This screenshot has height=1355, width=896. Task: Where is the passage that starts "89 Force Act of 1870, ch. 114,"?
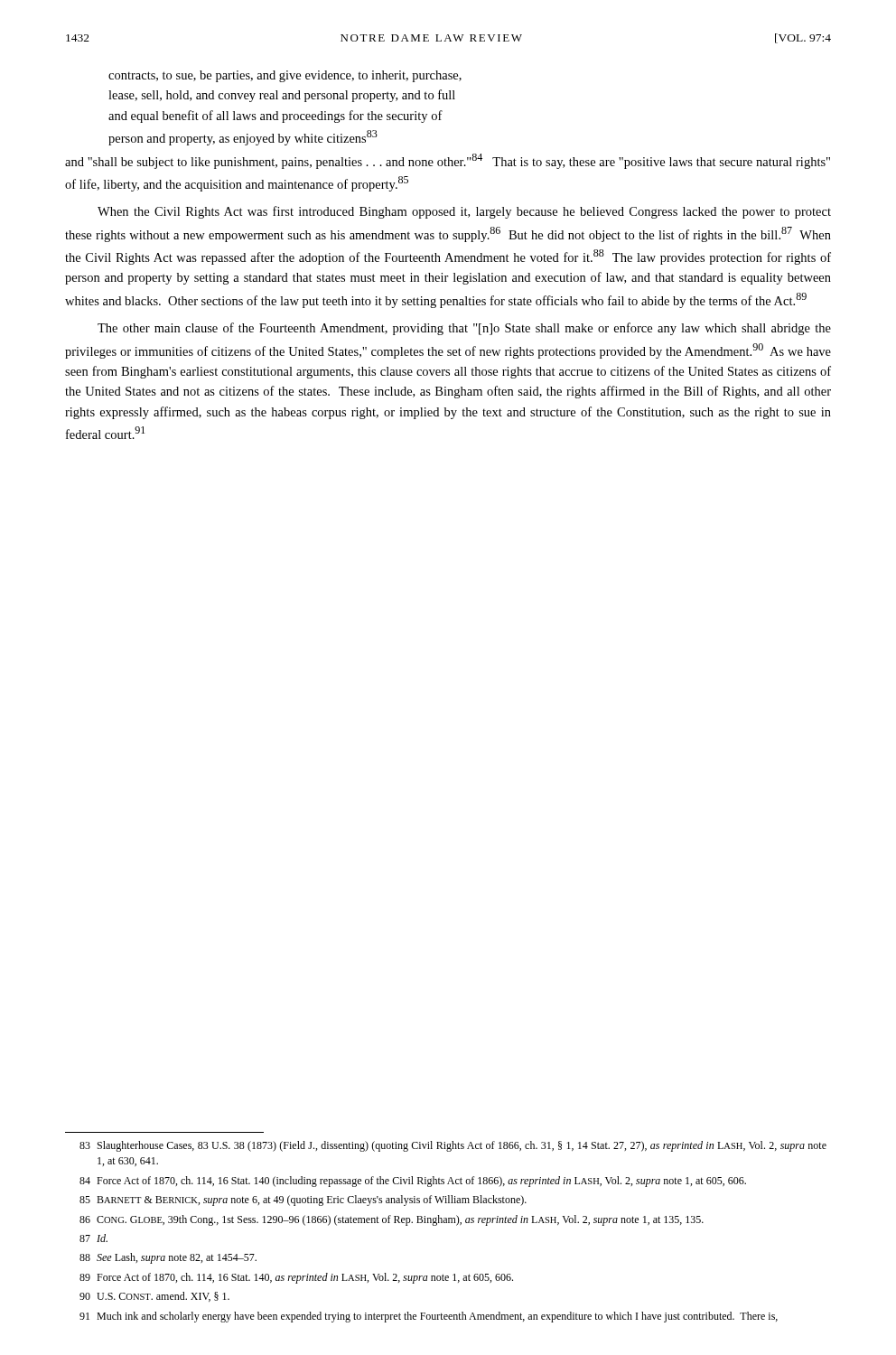point(446,1278)
